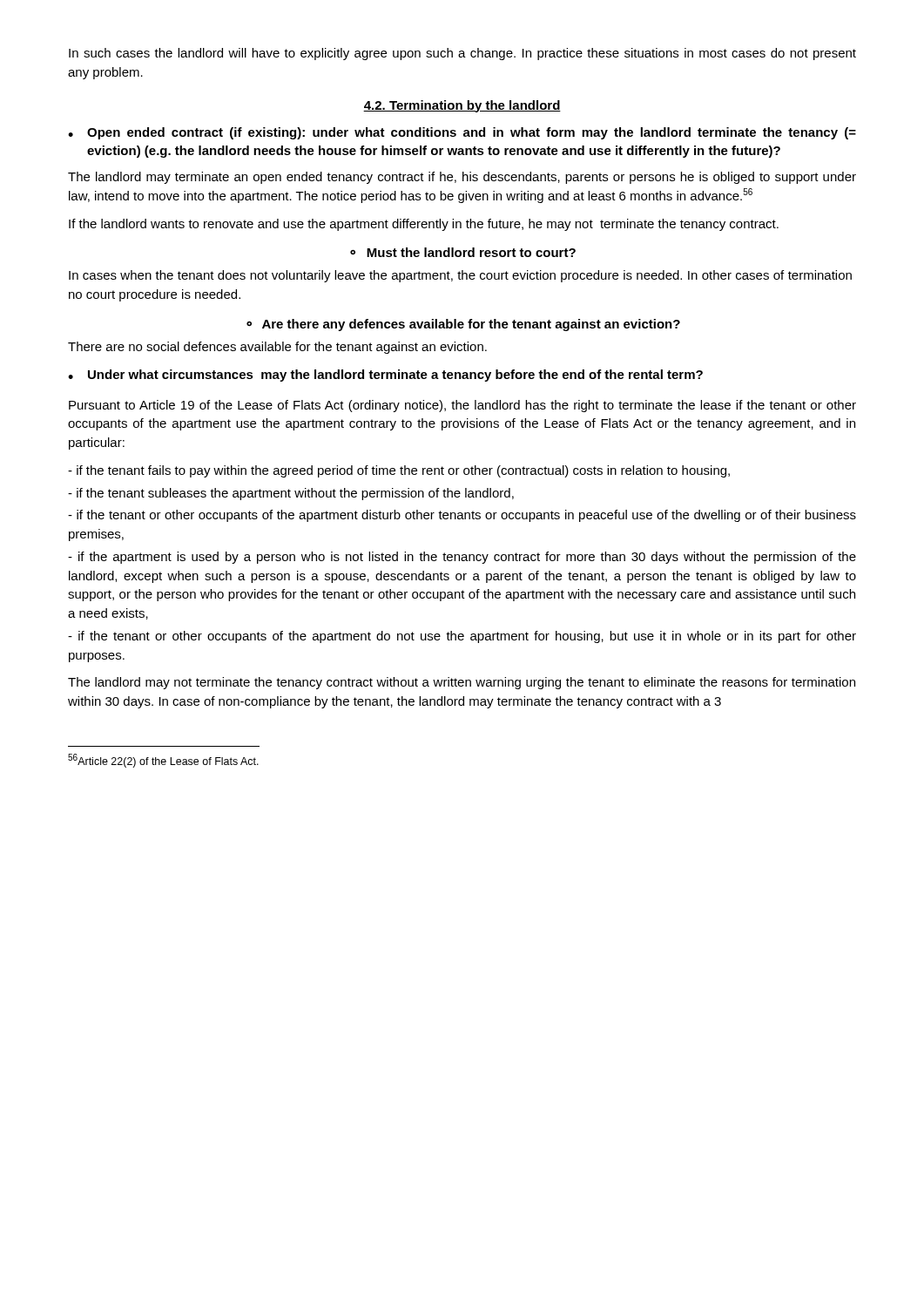This screenshot has height=1307, width=924.
Task: Find the text block containing "The landlord may not terminate the tenancy"
Action: (x=462, y=692)
